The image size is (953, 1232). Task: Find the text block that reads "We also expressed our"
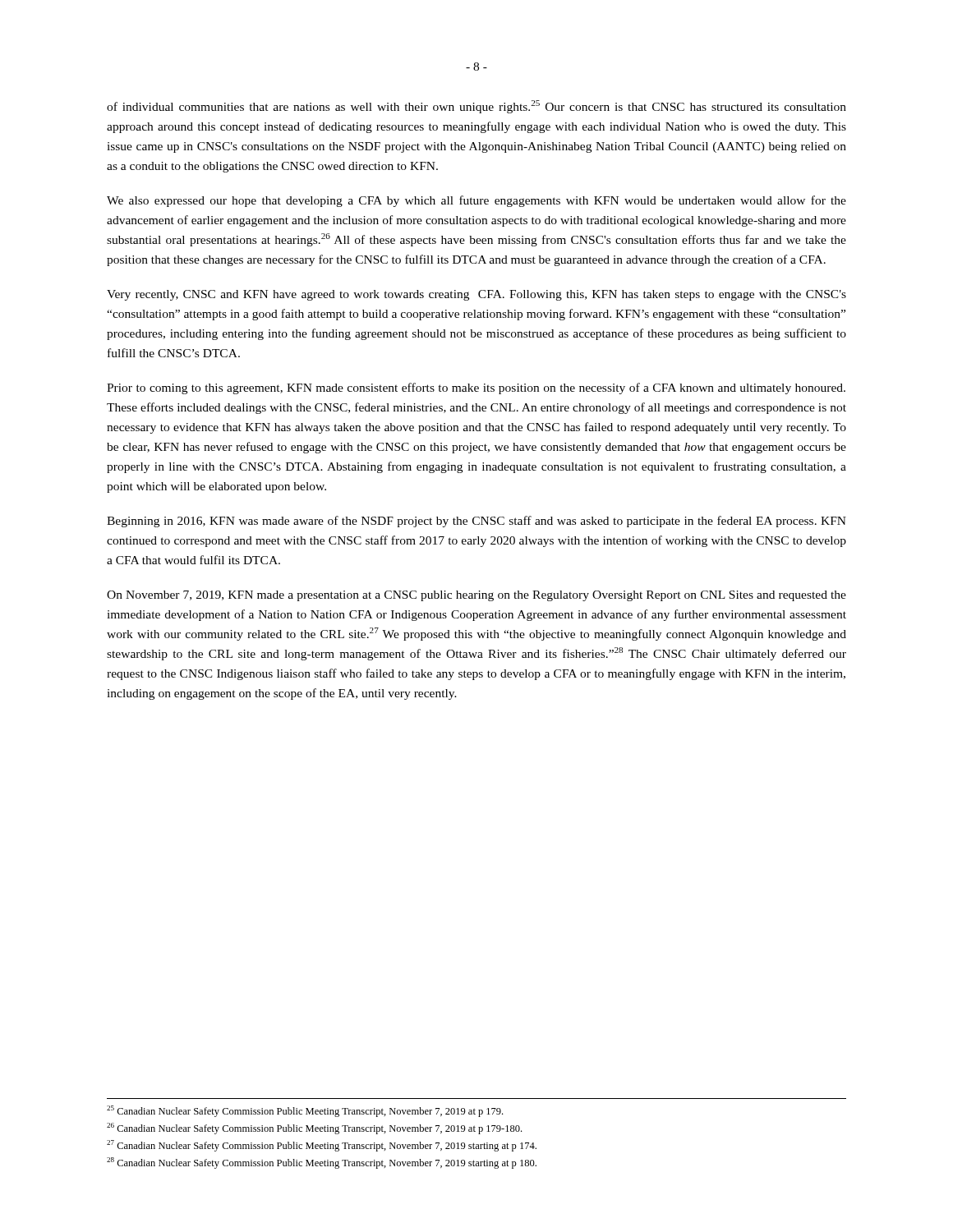click(476, 230)
